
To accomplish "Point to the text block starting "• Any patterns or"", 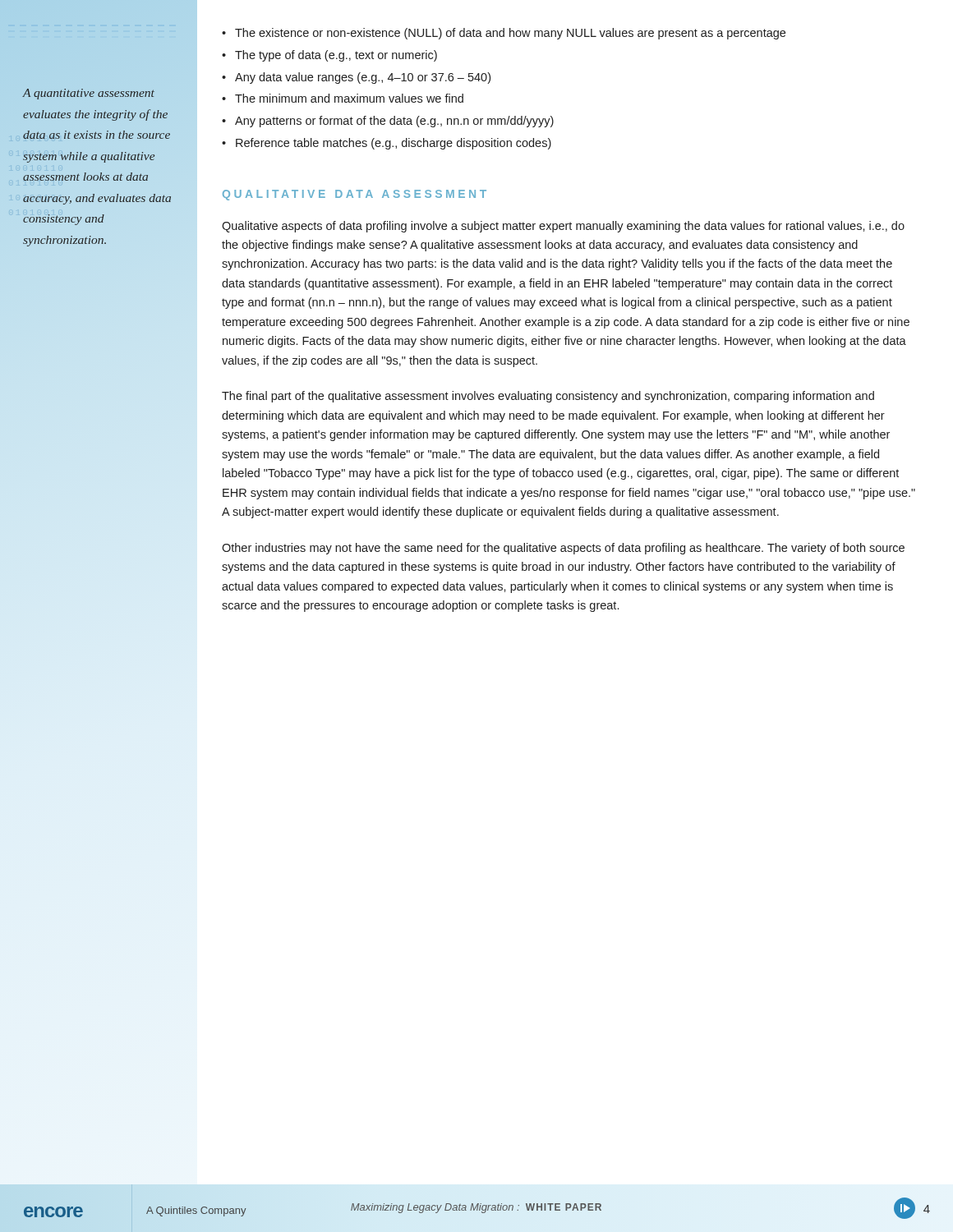I will [x=388, y=121].
